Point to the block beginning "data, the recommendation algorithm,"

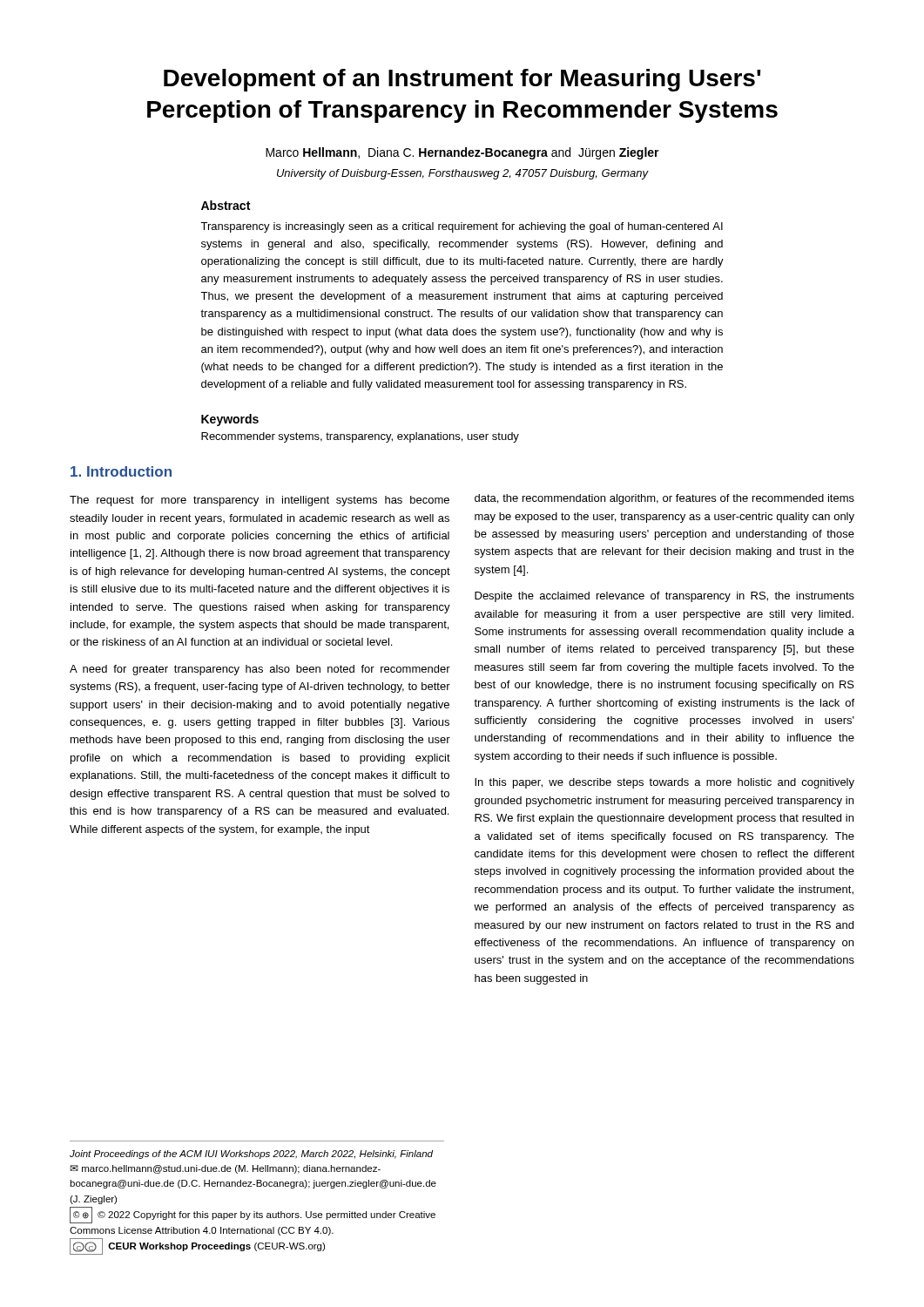pos(664,739)
